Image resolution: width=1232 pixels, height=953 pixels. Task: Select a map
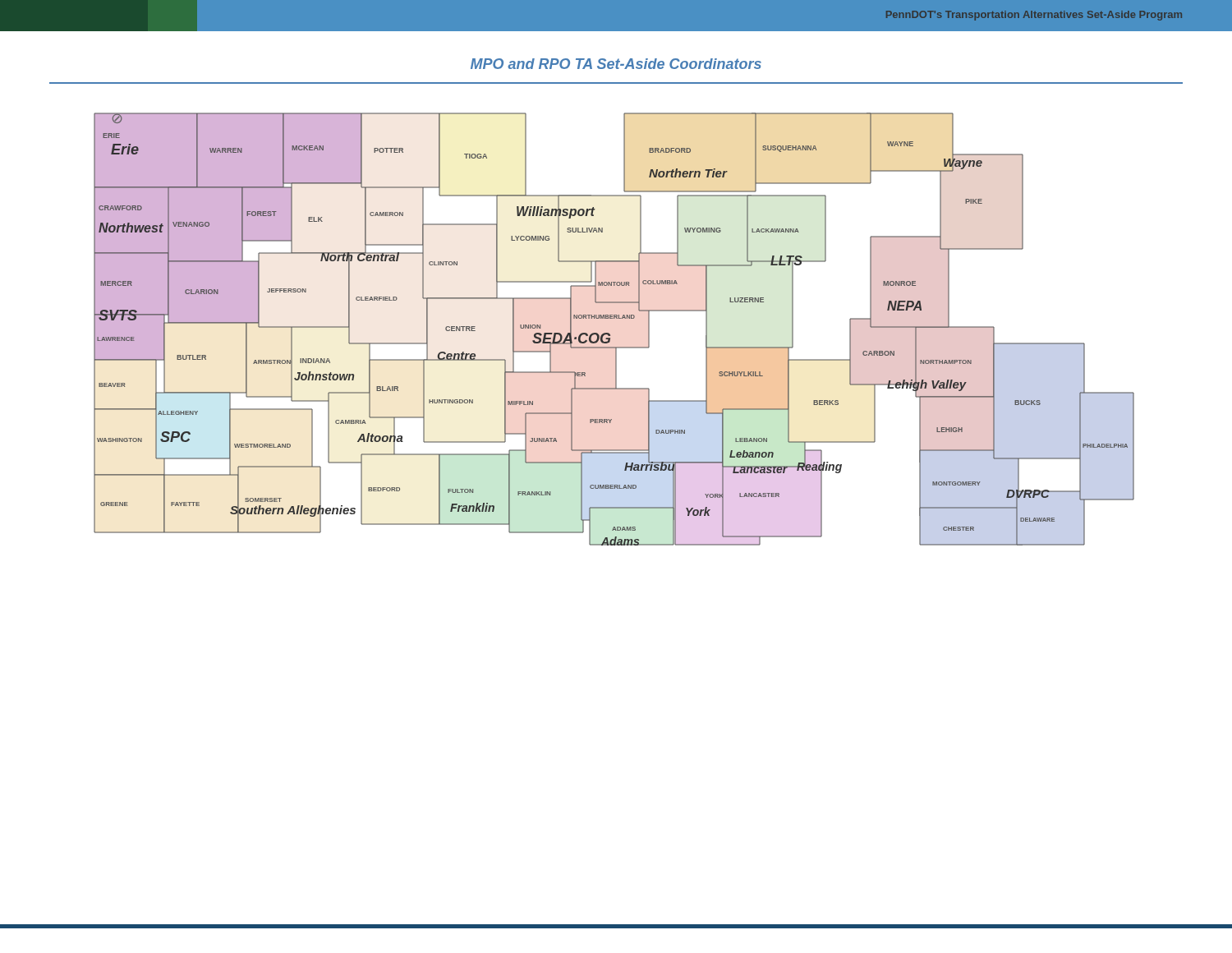604,319
